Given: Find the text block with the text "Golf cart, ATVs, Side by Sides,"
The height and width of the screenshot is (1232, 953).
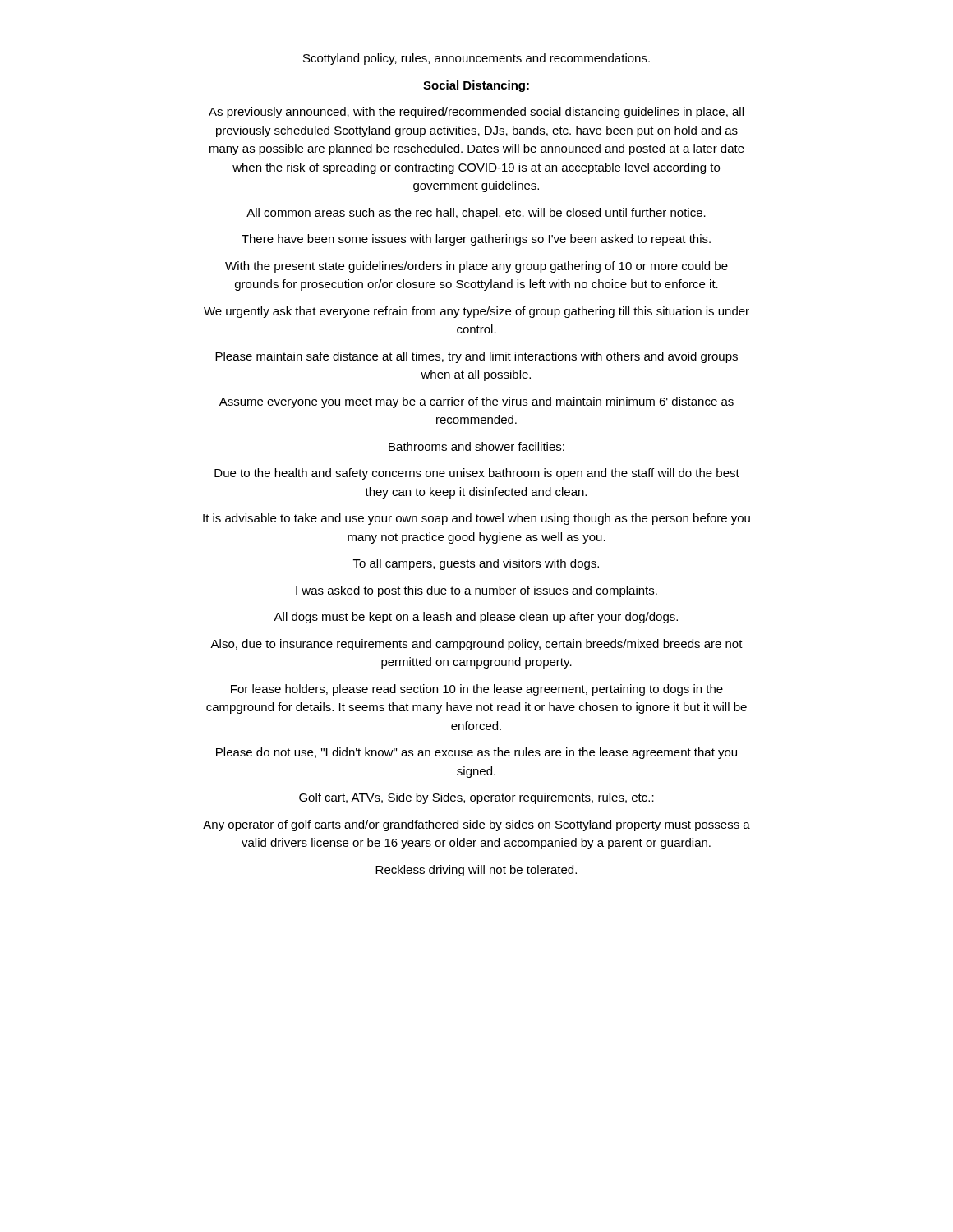Looking at the screenshot, I should 476,797.
